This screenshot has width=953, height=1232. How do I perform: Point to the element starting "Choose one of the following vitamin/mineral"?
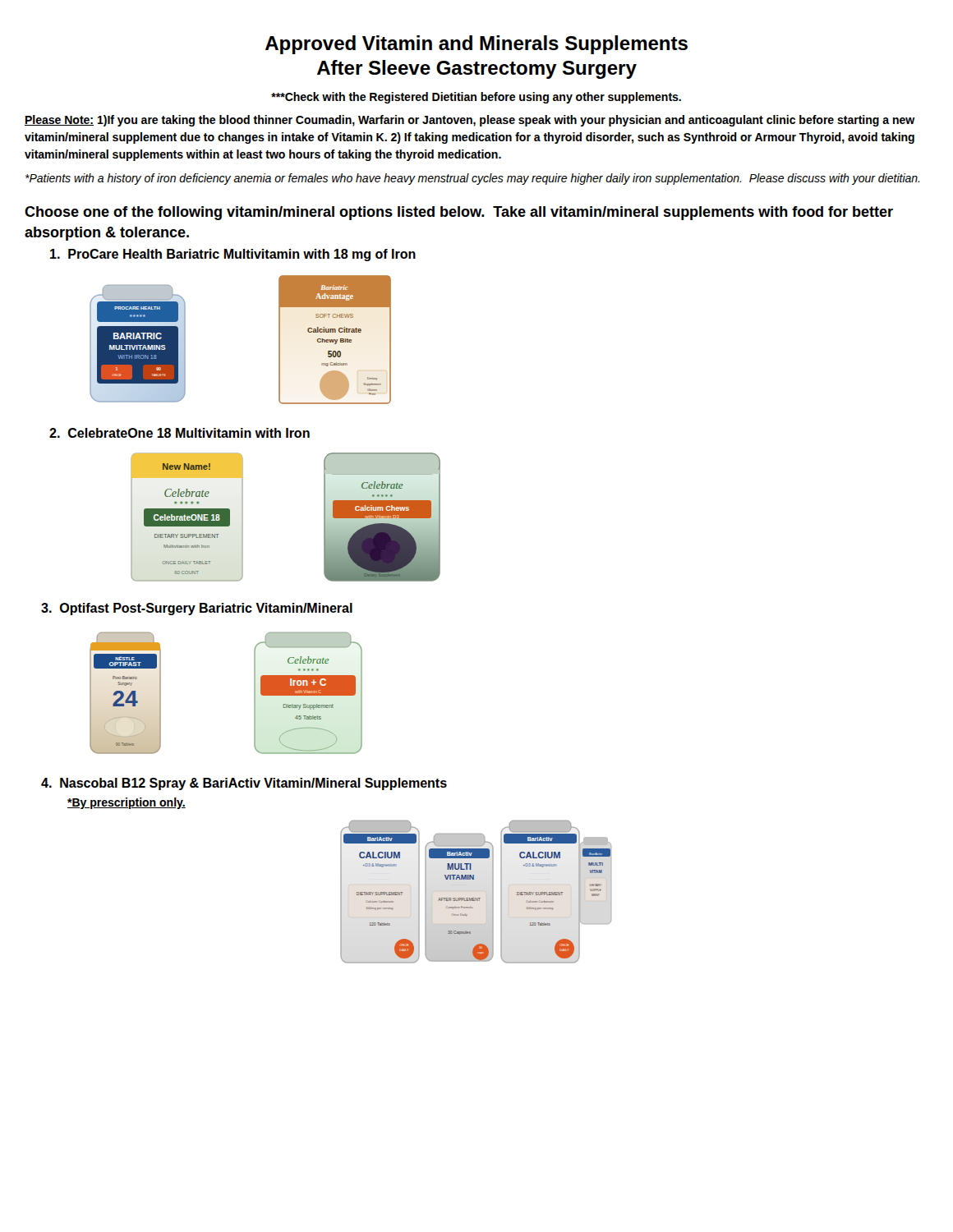[459, 222]
